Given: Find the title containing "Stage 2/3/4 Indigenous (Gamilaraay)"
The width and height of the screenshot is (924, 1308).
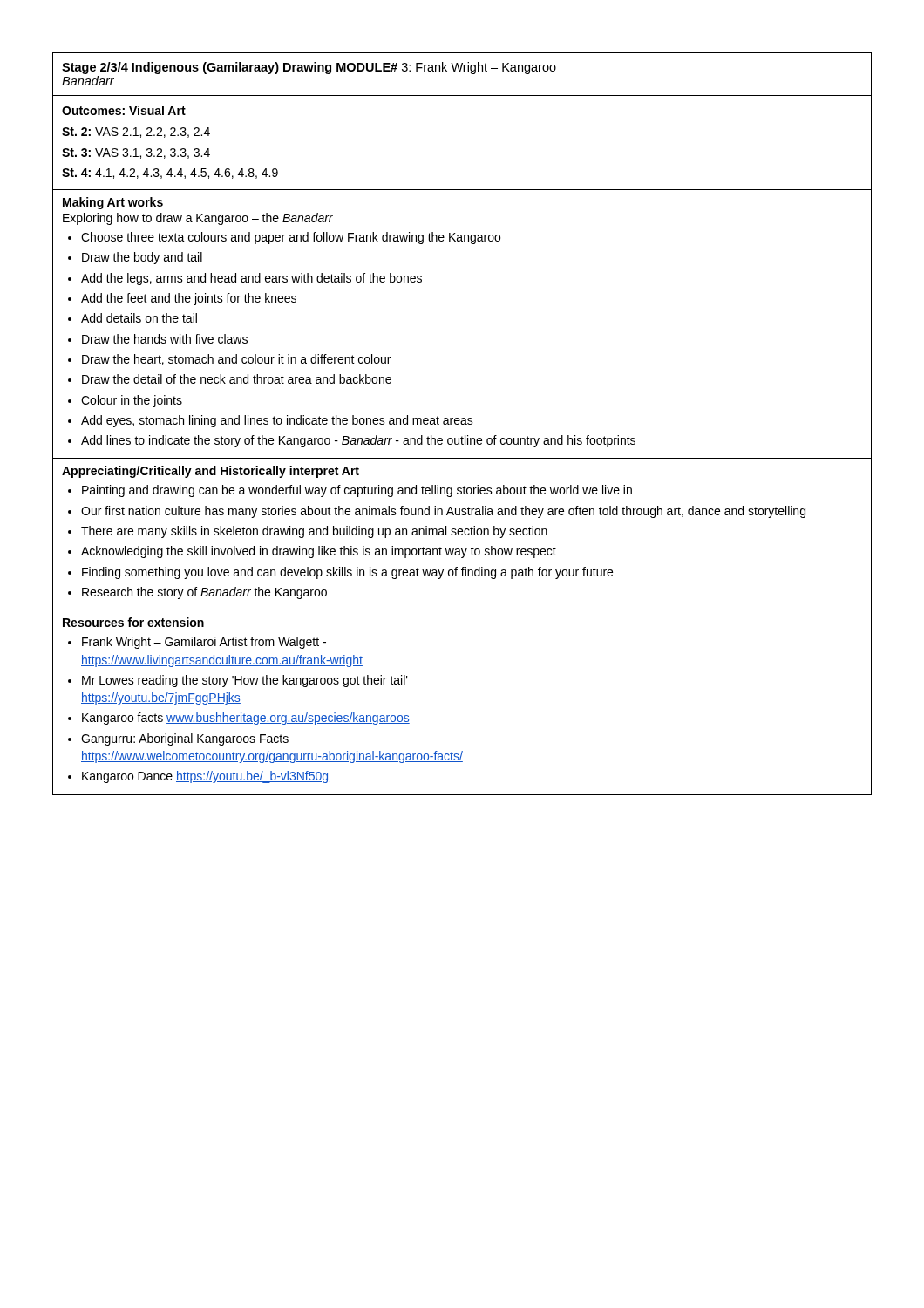Looking at the screenshot, I should click(x=309, y=74).
